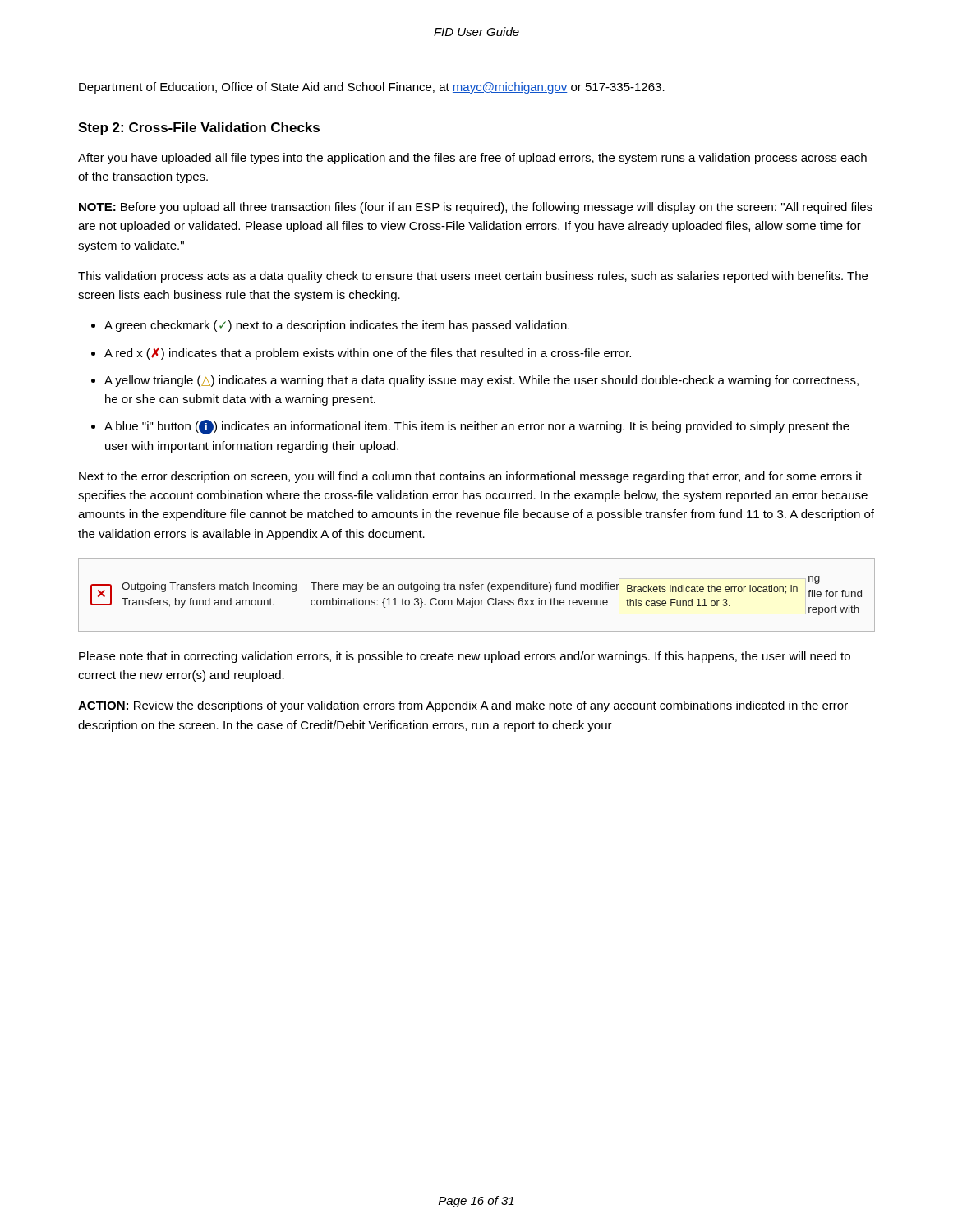
Task: Click the passage that begins "A blue "i" button (i) indicates an"
Action: coord(477,436)
